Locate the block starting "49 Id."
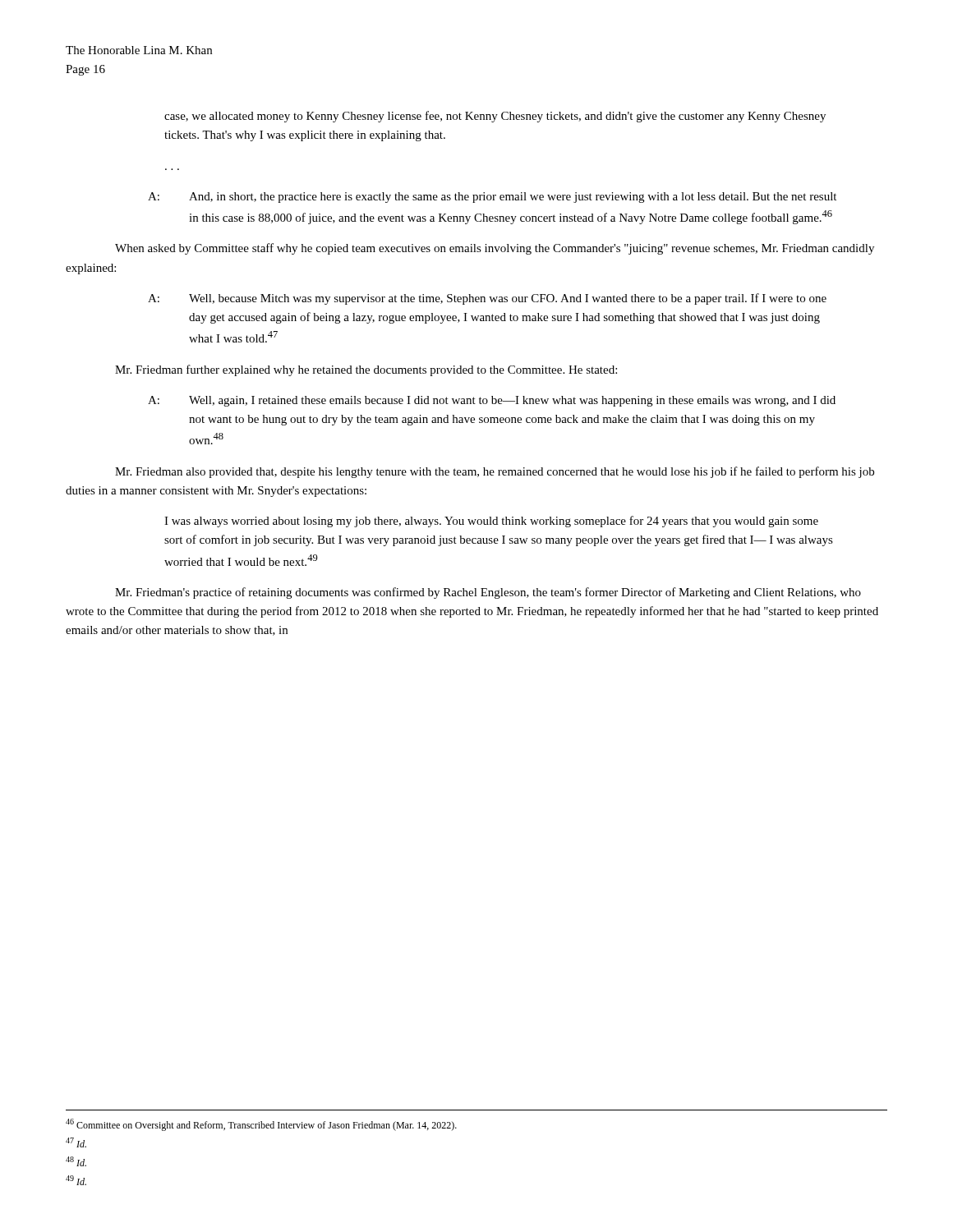The image size is (953, 1232). pos(76,1181)
